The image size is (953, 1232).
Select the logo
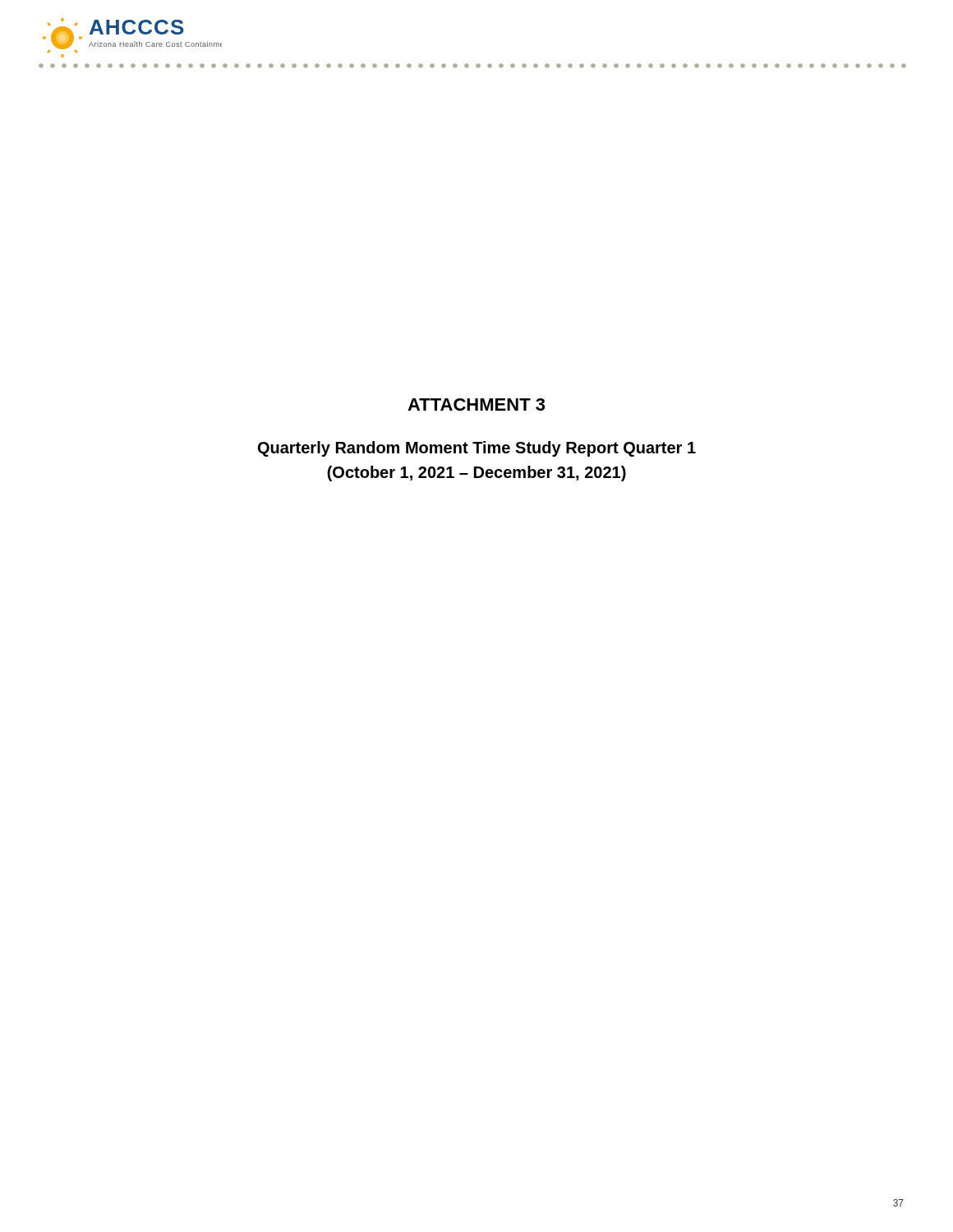131,39
